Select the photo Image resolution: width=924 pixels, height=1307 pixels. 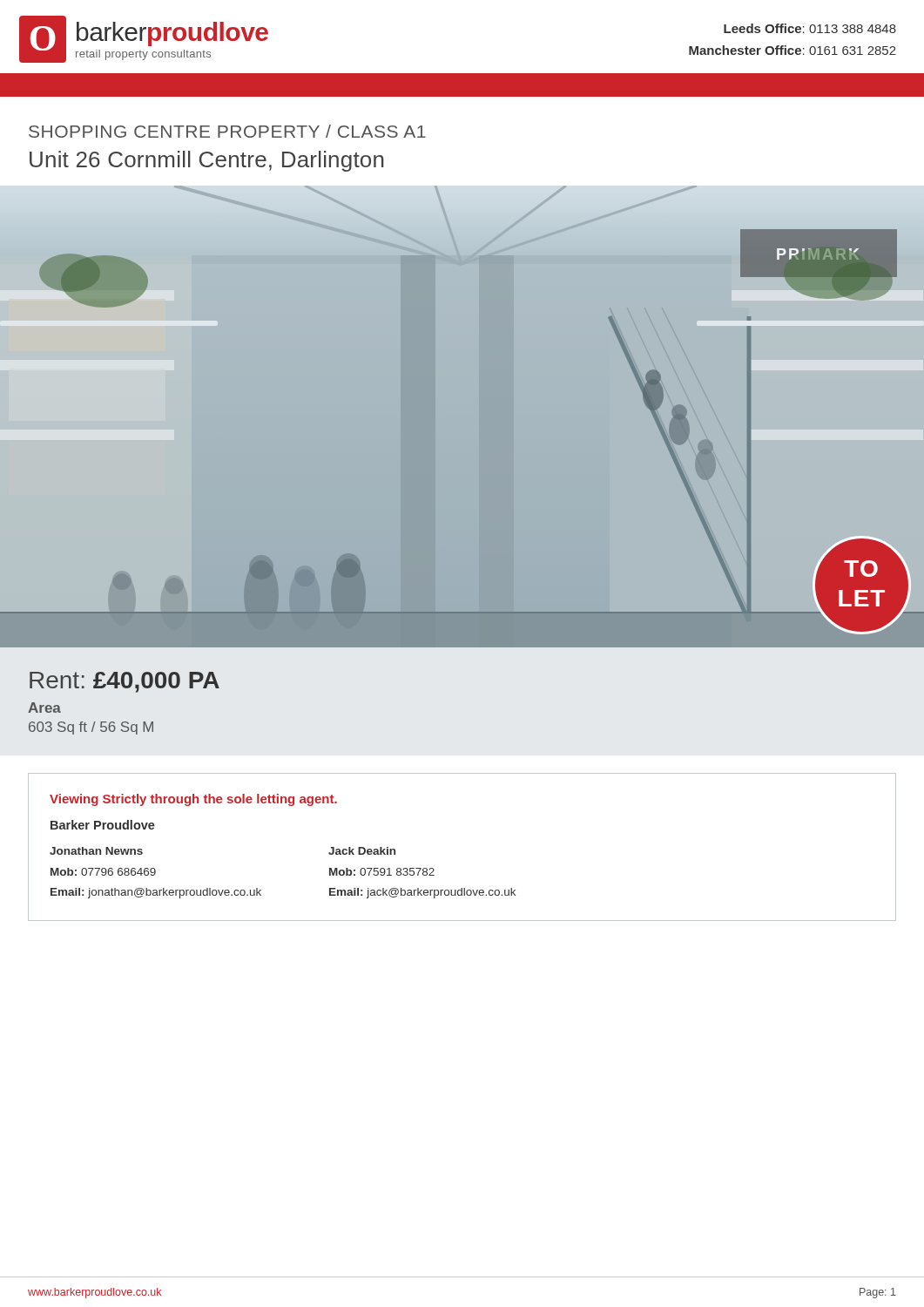pyautogui.click(x=462, y=416)
